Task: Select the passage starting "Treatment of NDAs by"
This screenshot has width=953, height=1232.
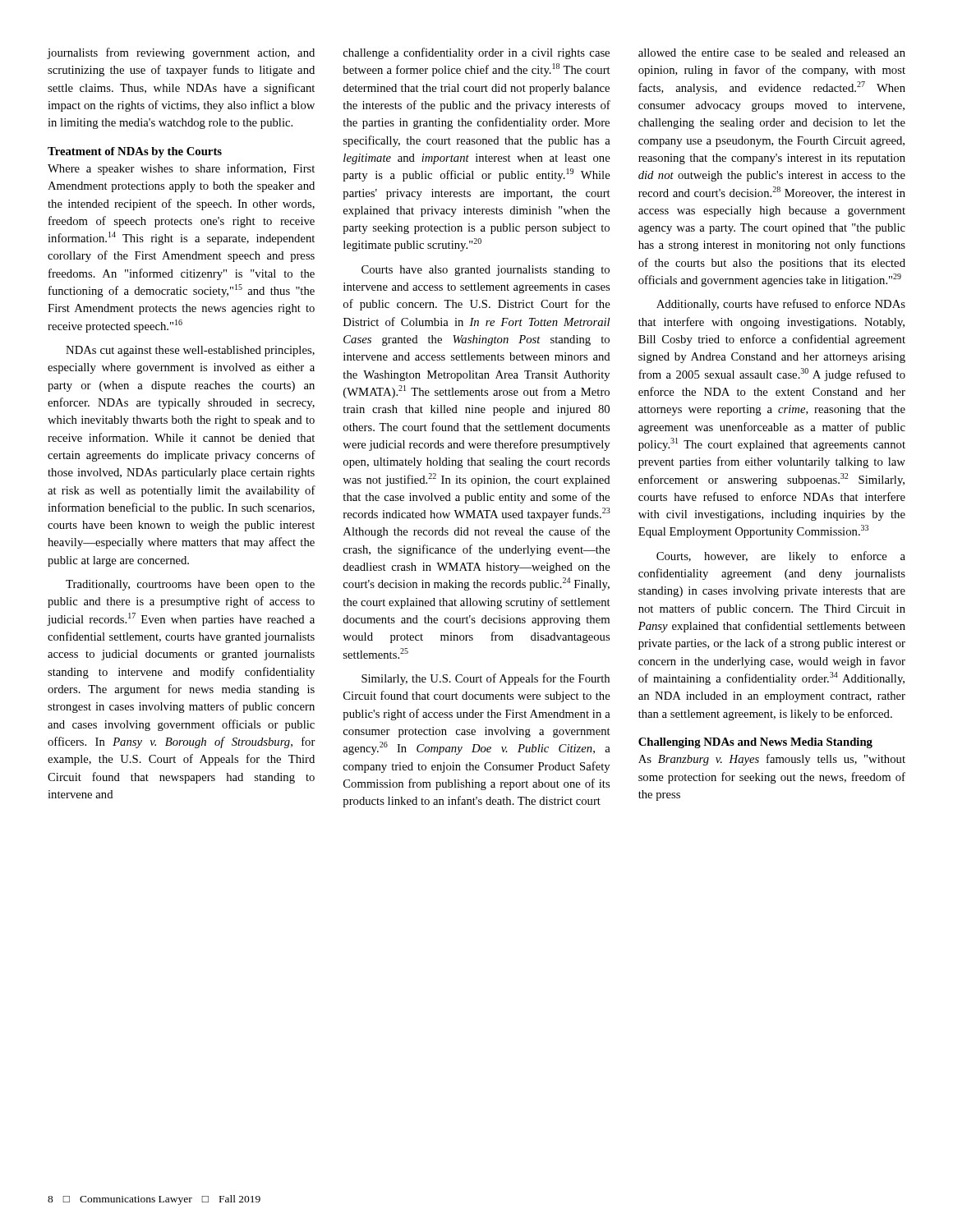Action: coord(135,151)
